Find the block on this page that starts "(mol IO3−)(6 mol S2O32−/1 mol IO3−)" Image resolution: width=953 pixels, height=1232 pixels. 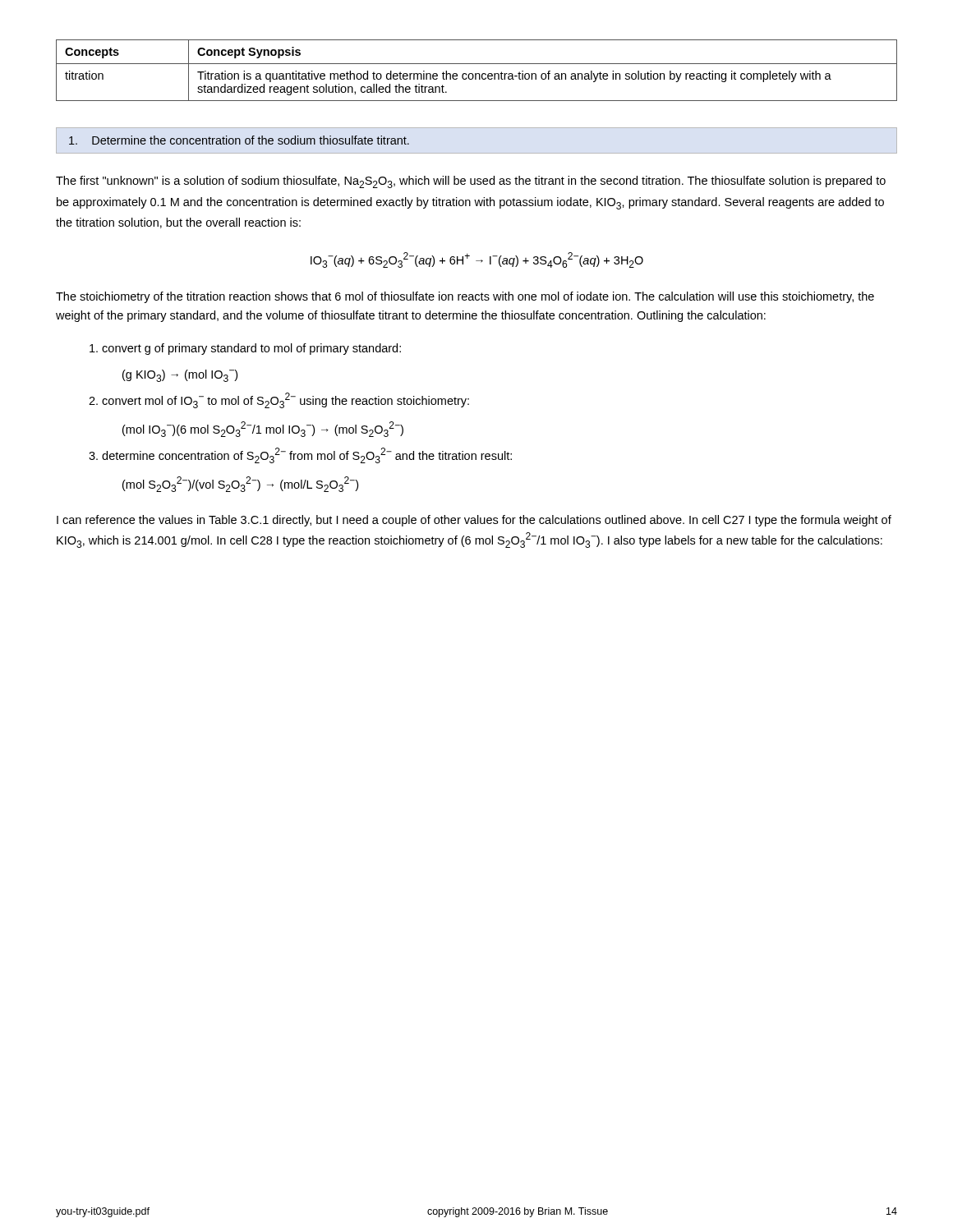263,429
